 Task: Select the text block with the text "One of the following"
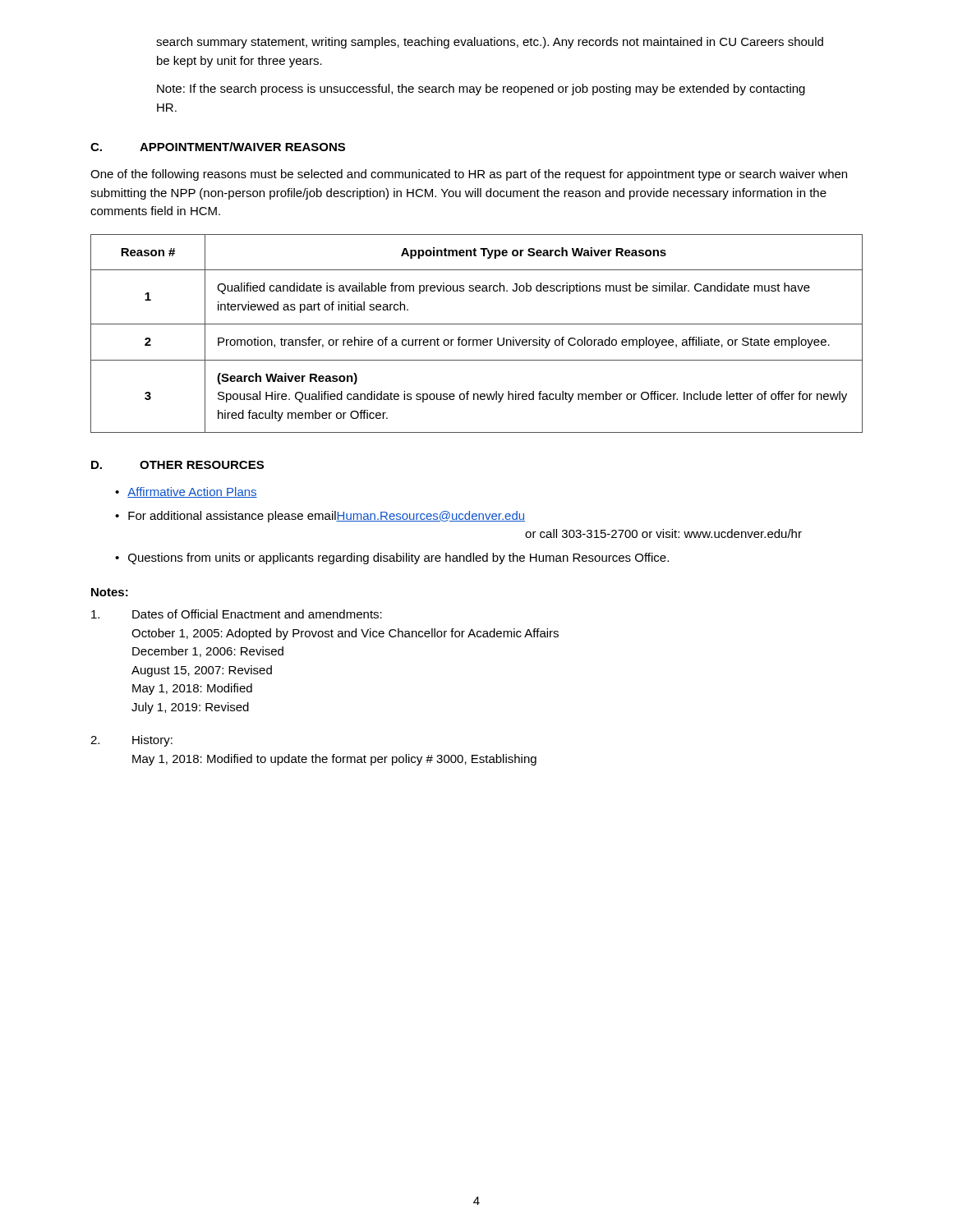[469, 192]
